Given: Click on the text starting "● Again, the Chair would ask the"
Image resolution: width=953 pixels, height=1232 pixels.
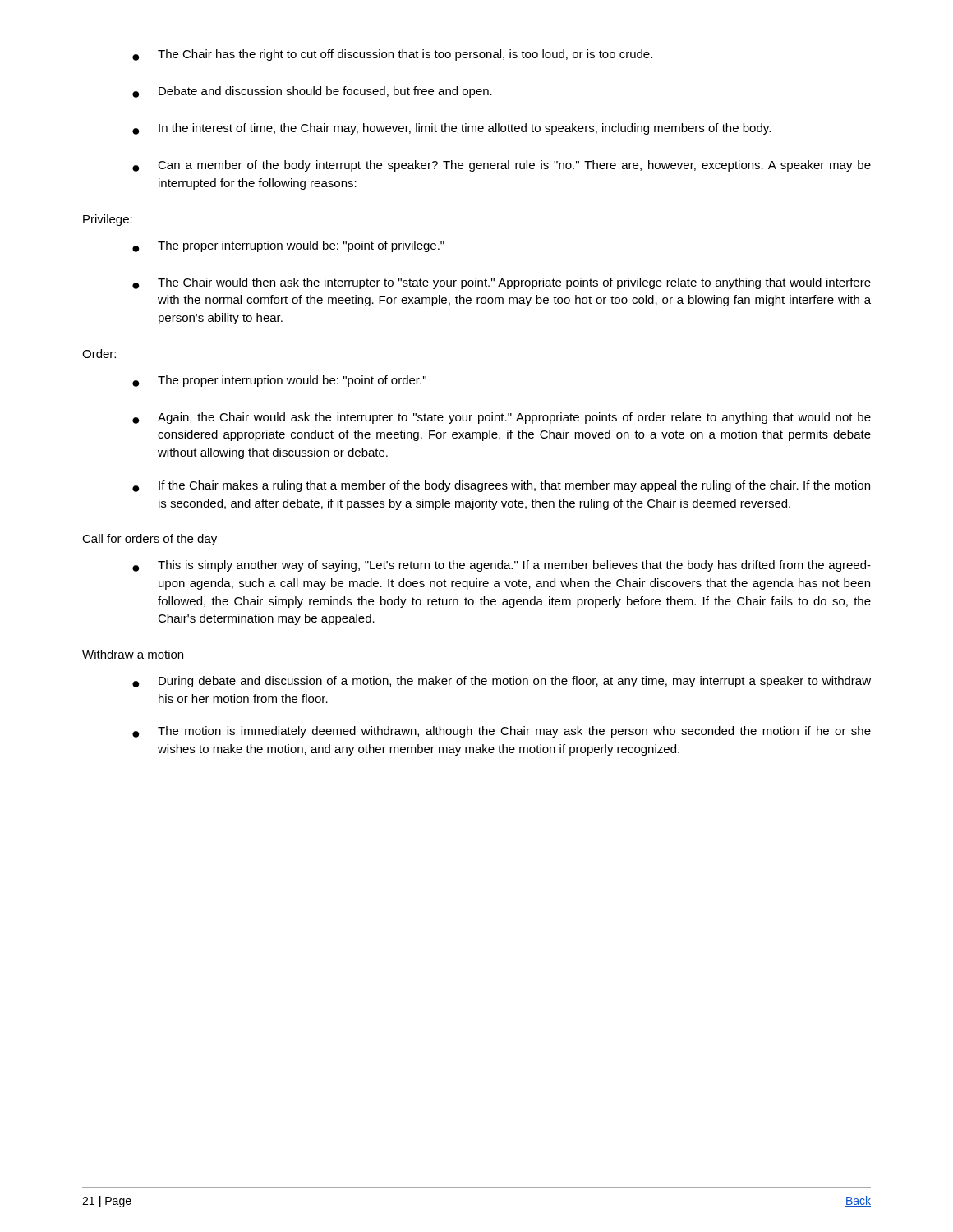Looking at the screenshot, I should coord(501,435).
